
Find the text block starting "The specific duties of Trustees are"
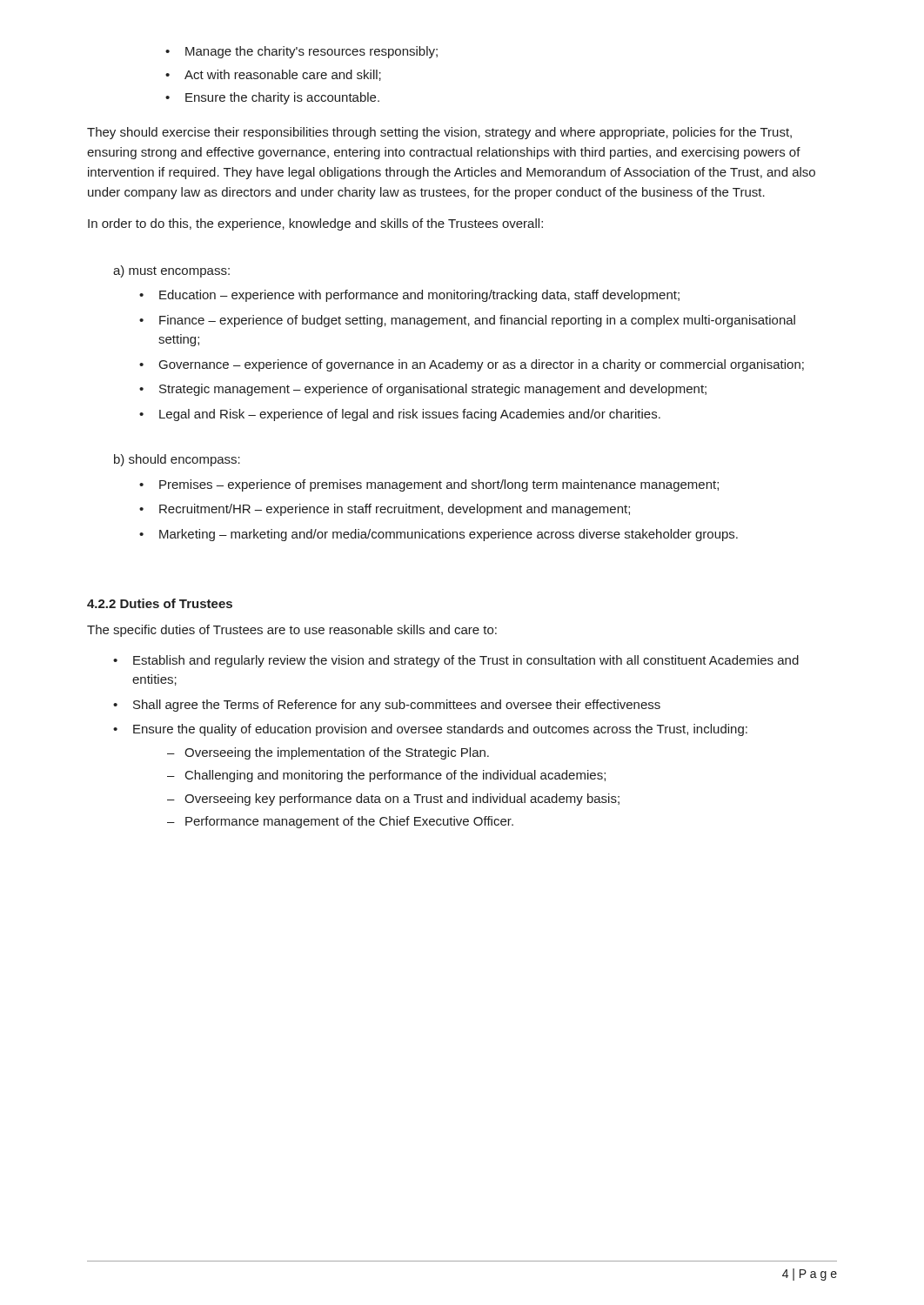(292, 630)
